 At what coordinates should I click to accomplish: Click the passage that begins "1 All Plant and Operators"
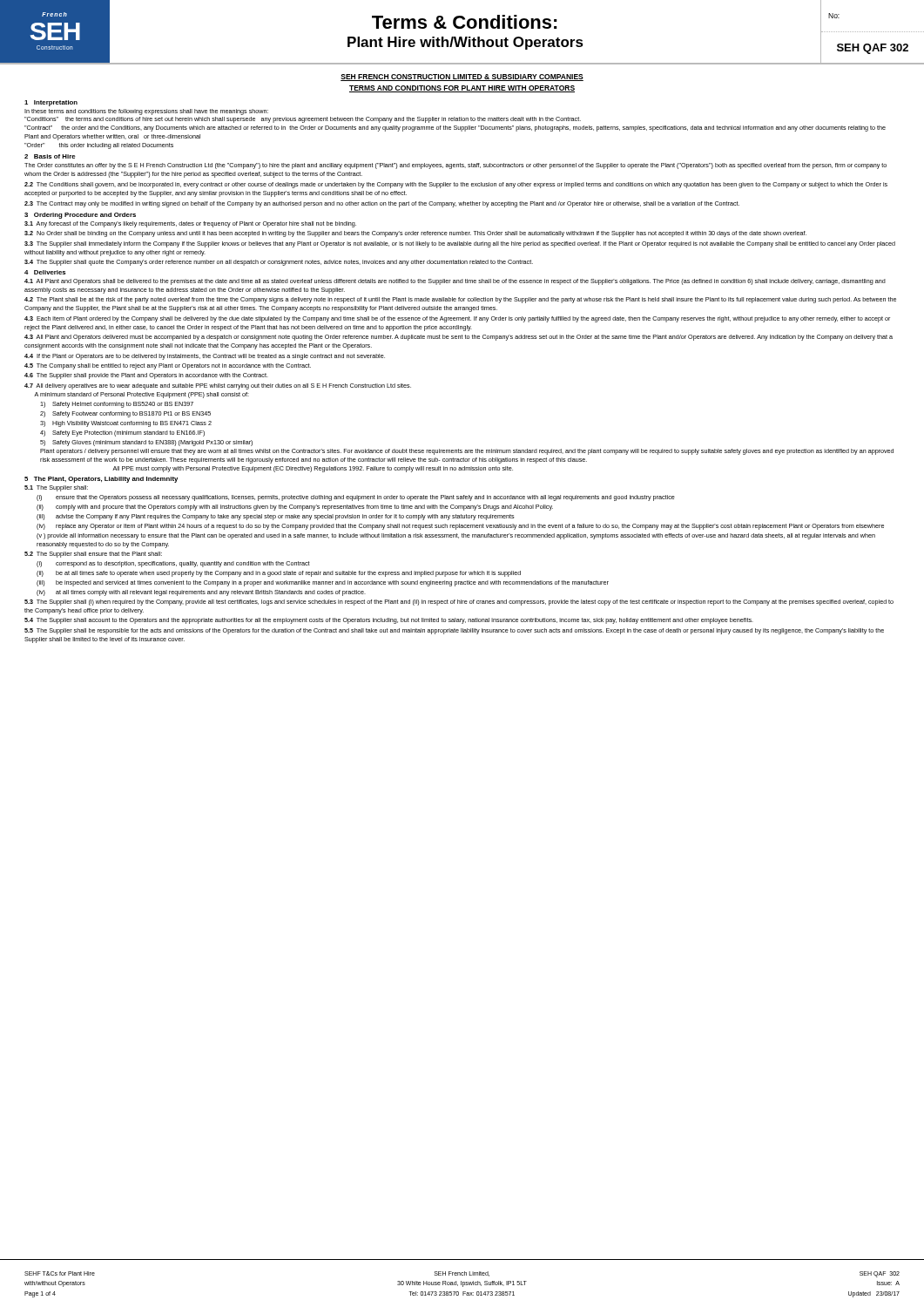point(455,285)
